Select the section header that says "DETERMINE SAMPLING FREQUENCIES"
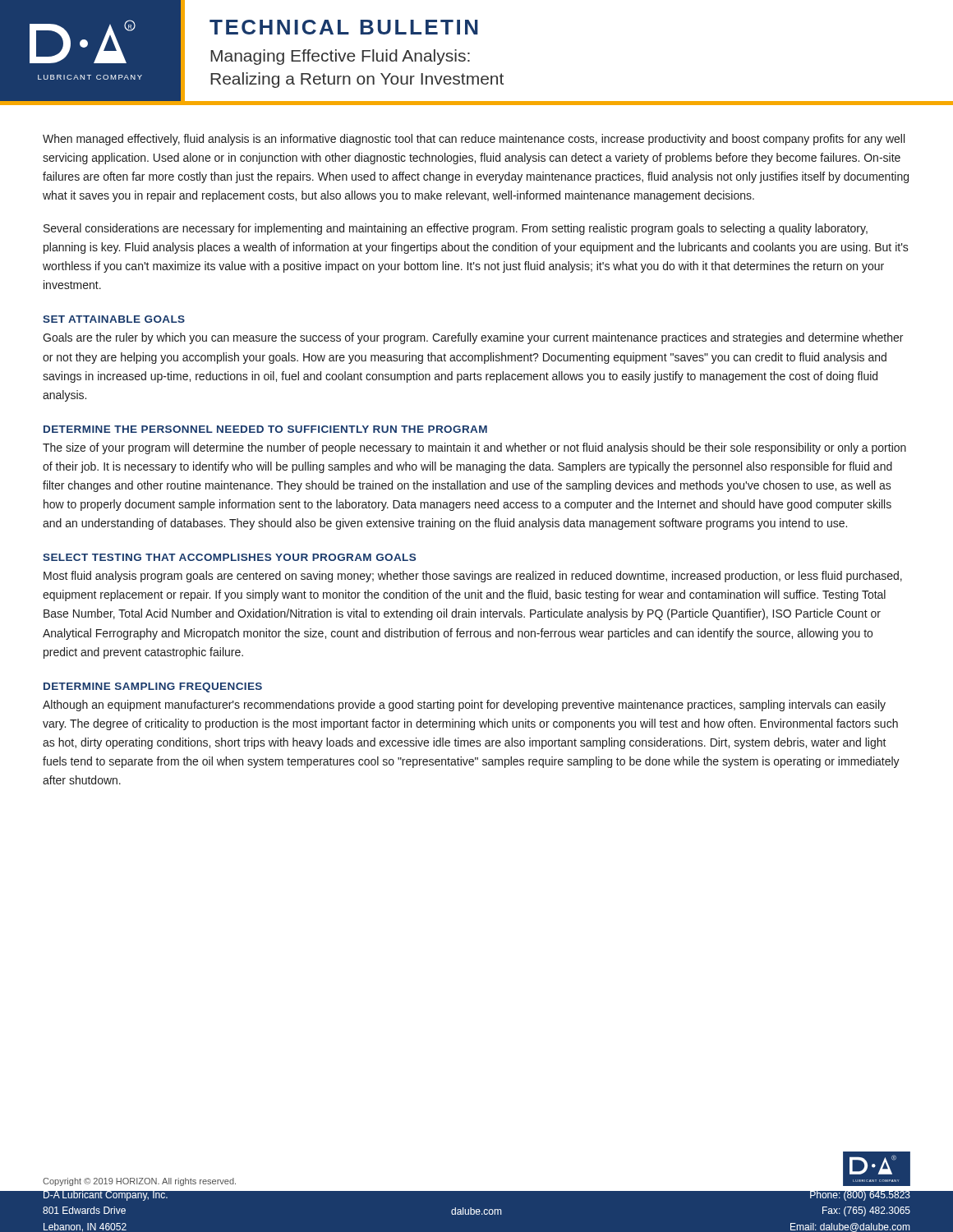 point(153,686)
